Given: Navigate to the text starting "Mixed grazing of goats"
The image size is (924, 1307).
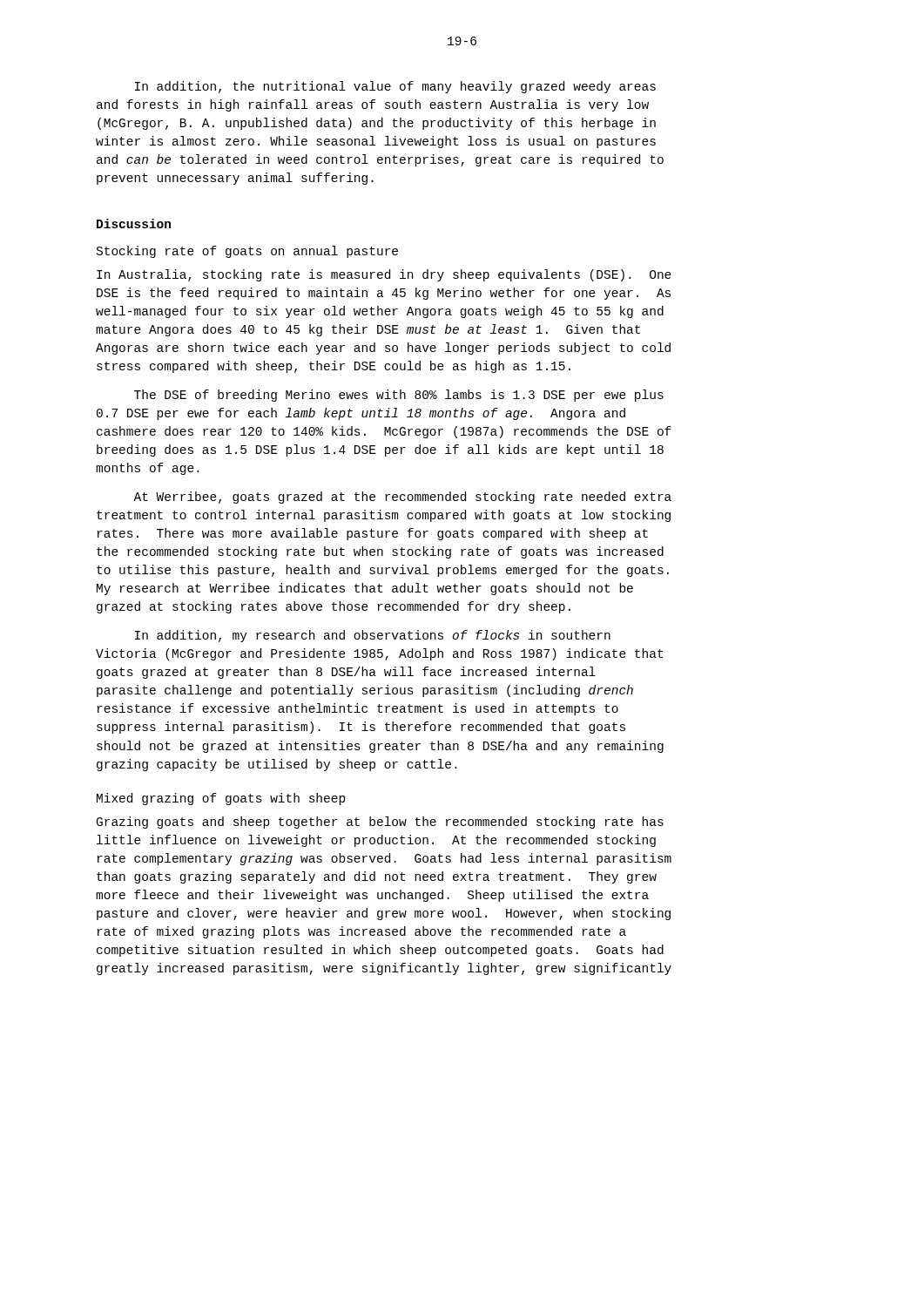Looking at the screenshot, I should [221, 799].
